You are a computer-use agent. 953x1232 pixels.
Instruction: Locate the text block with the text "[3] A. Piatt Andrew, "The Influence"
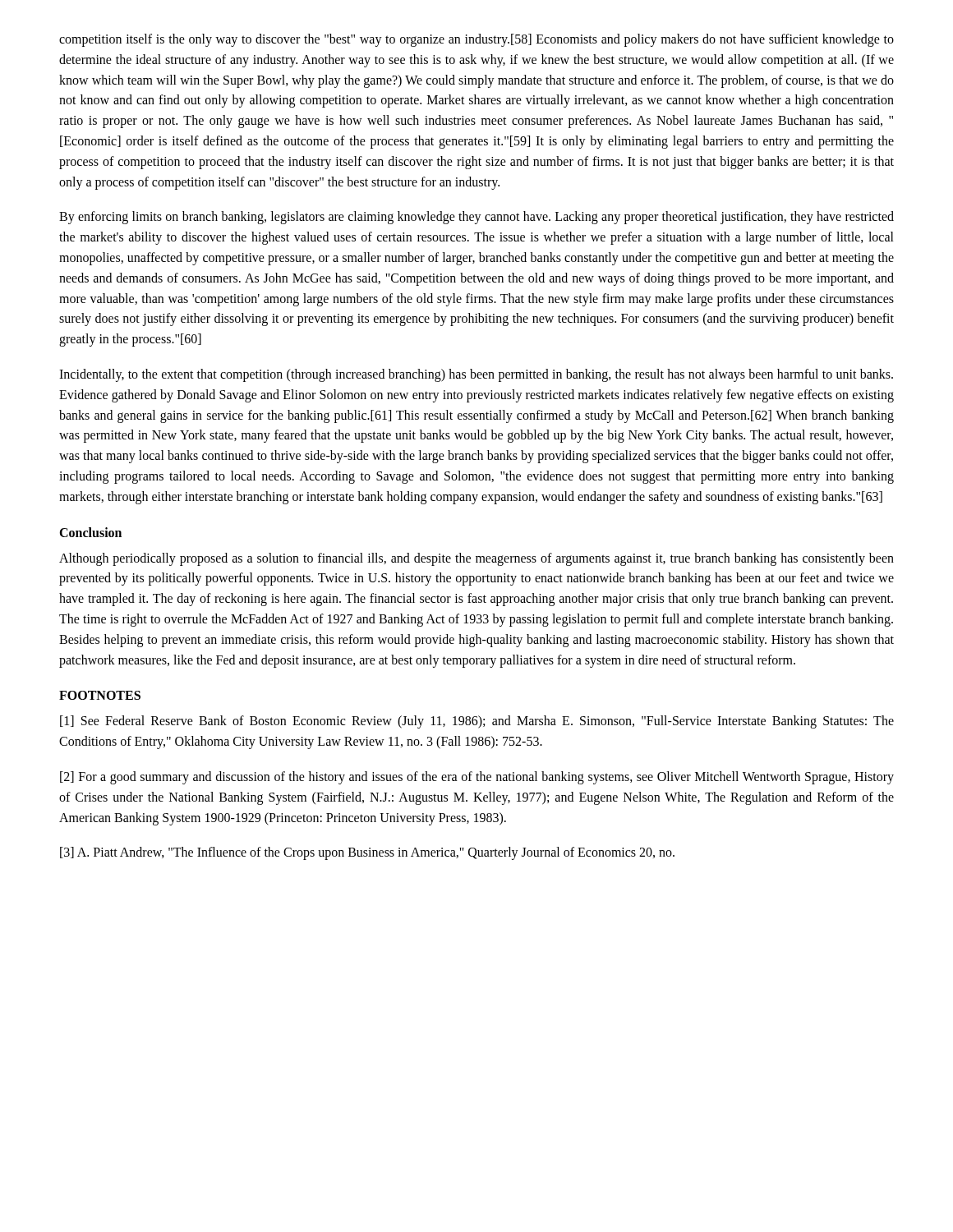(367, 852)
